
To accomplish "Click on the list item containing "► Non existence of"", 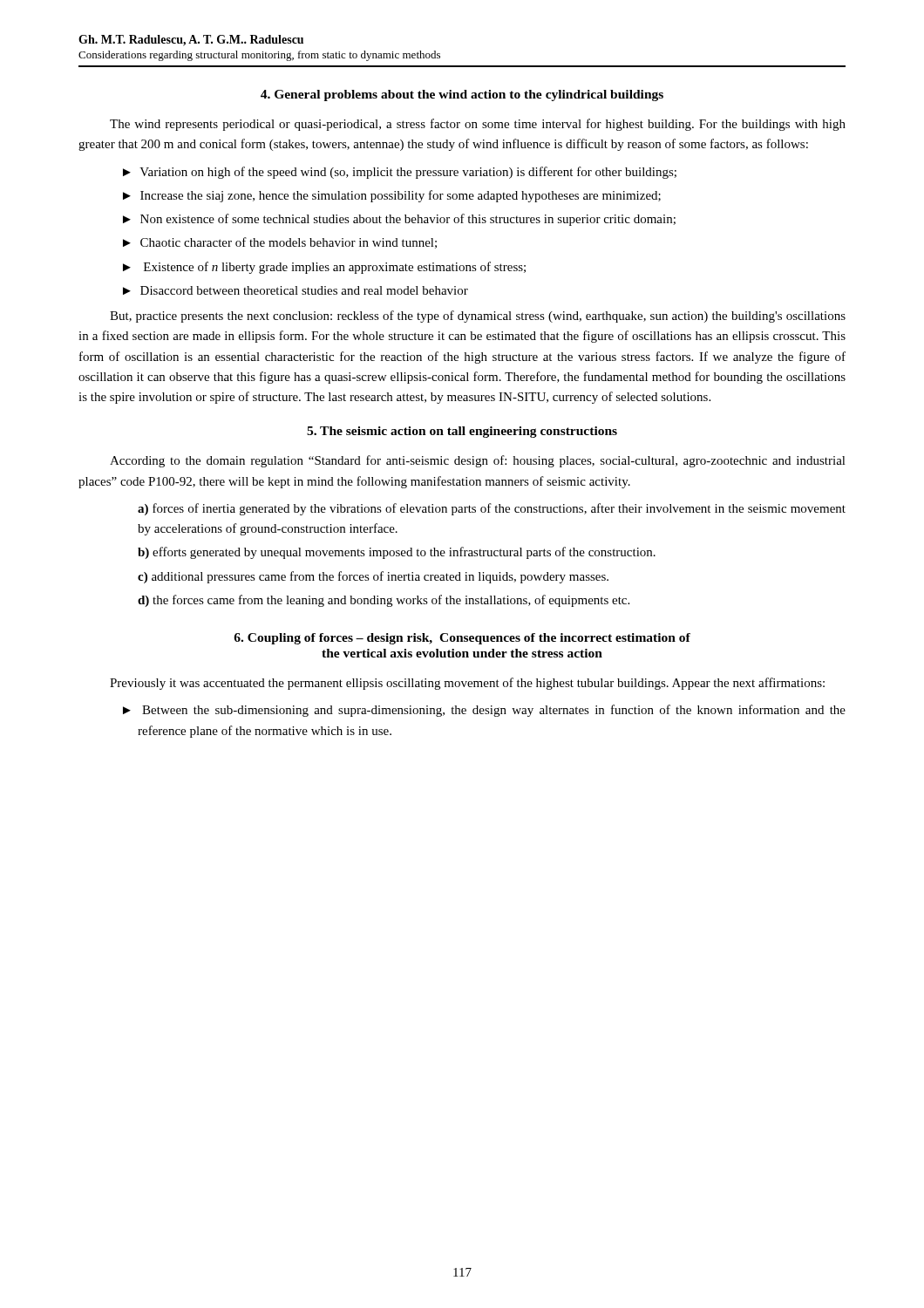I will point(398,219).
